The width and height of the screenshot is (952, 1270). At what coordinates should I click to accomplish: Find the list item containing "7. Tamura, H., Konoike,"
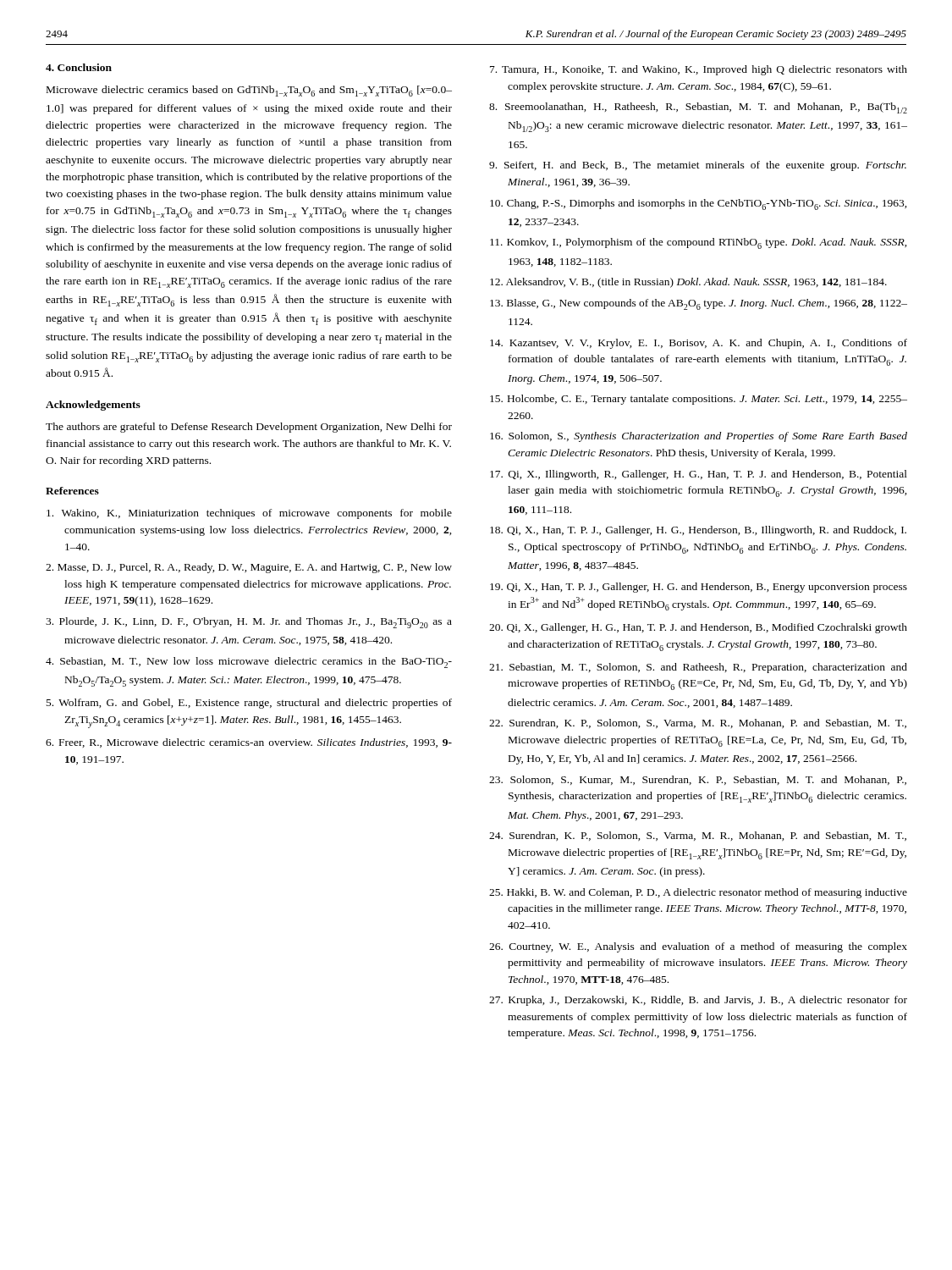[x=698, y=77]
